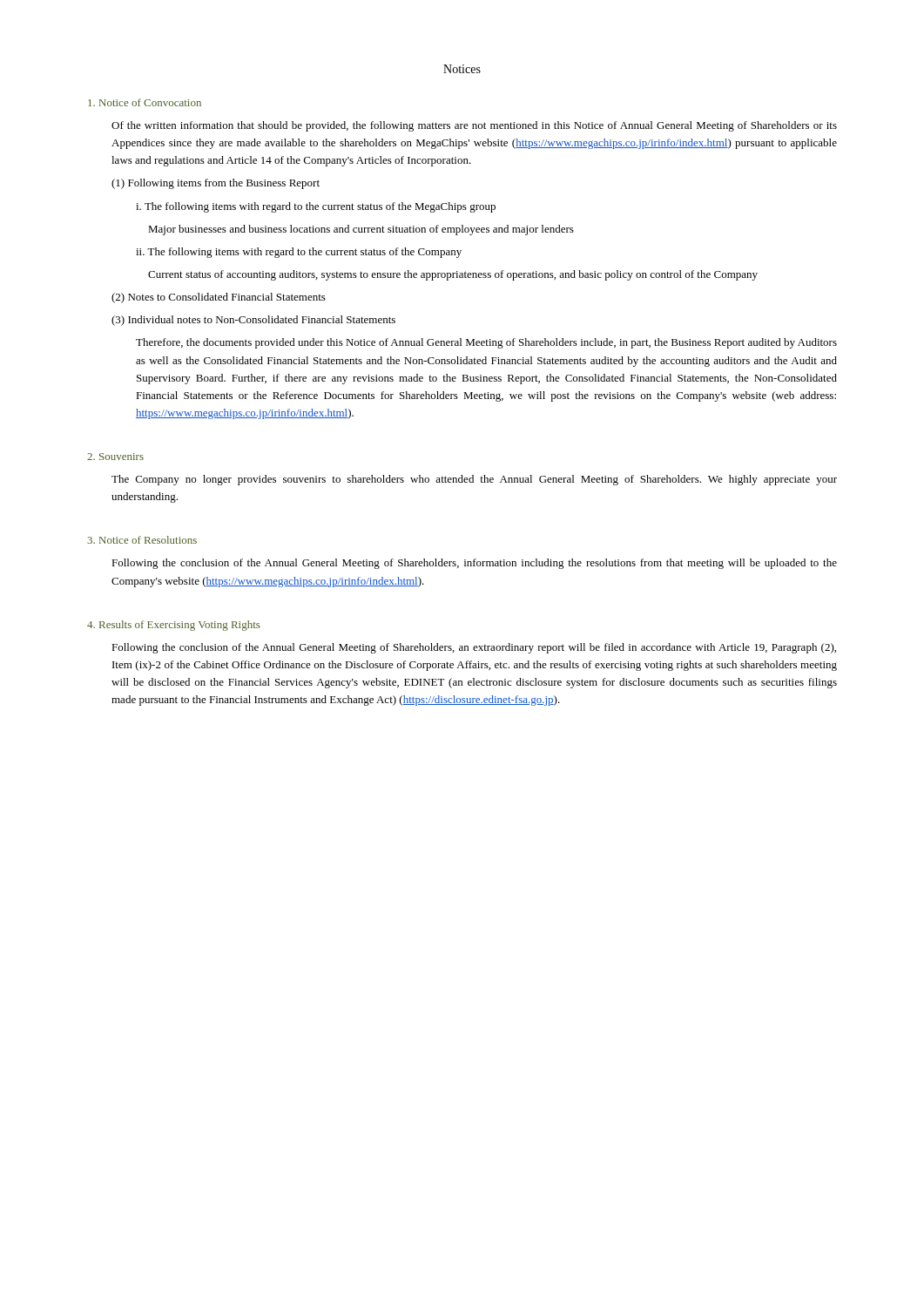Click on the text starting "The Company no longer"
The height and width of the screenshot is (1307, 924).
(x=474, y=488)
